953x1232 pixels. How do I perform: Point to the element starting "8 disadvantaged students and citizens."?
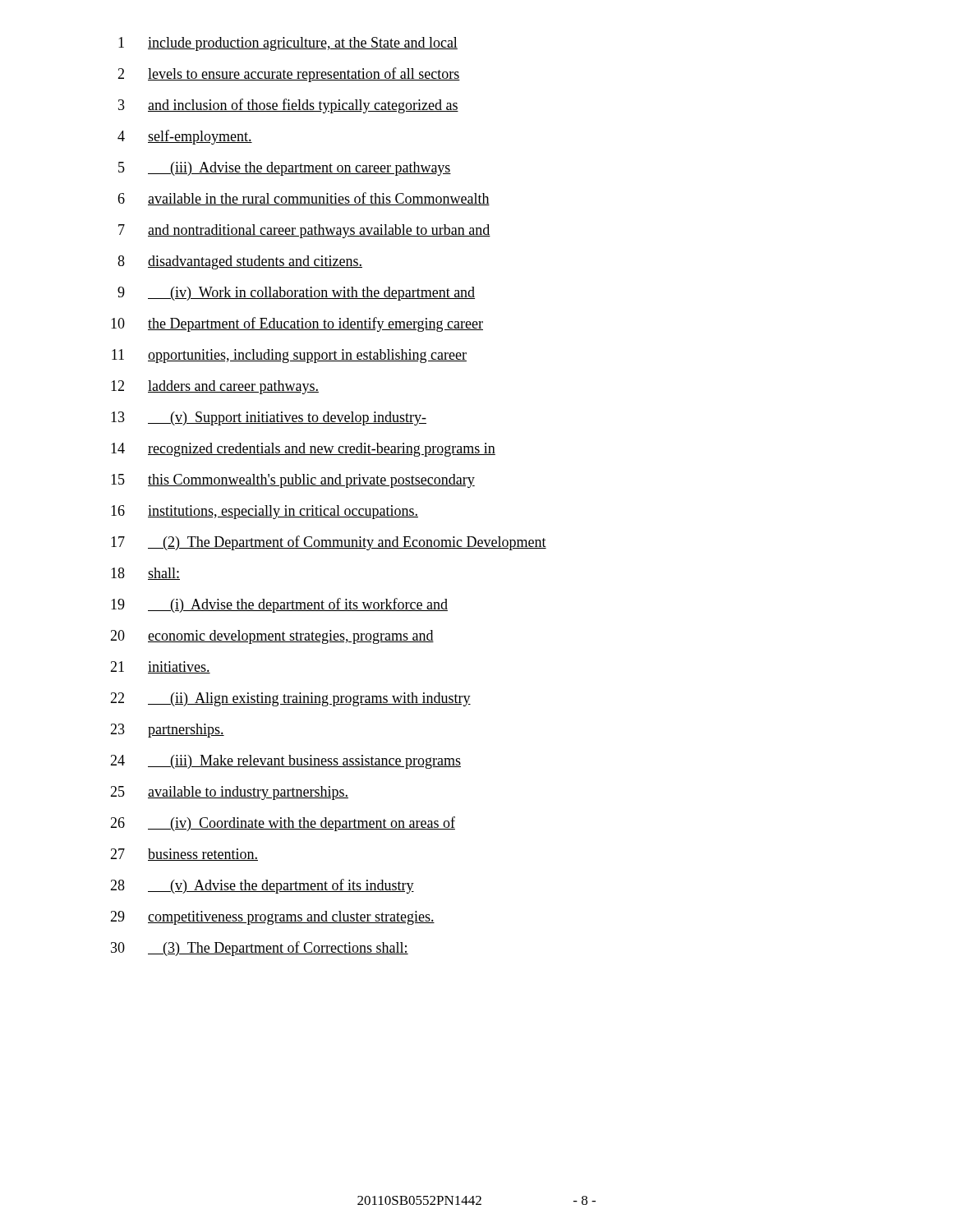click(x=240, y=262)
